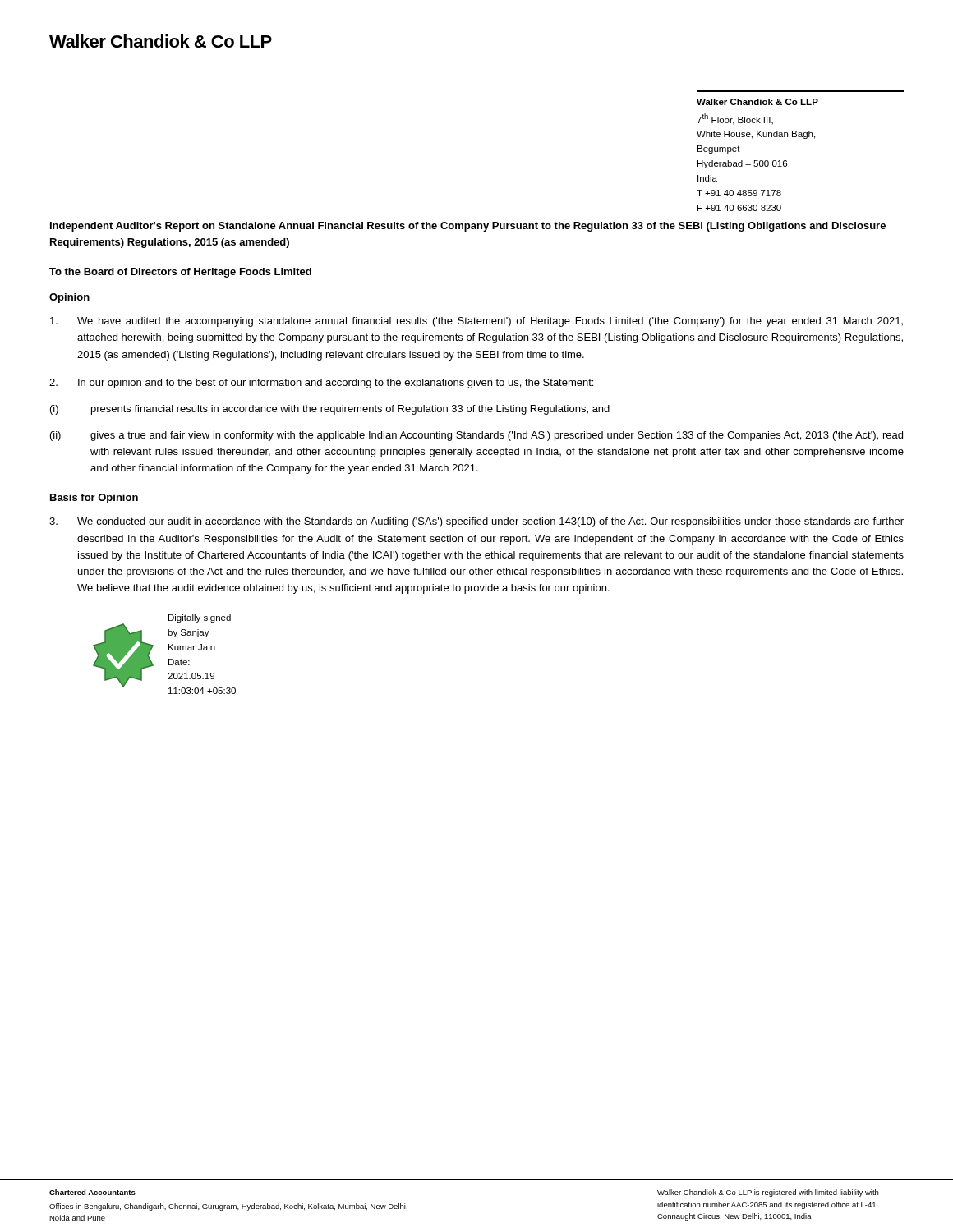Click on the list item with the text "We have audited the accompanying standalone annual"
953x1232 pixels.
[x=476, y=338]
